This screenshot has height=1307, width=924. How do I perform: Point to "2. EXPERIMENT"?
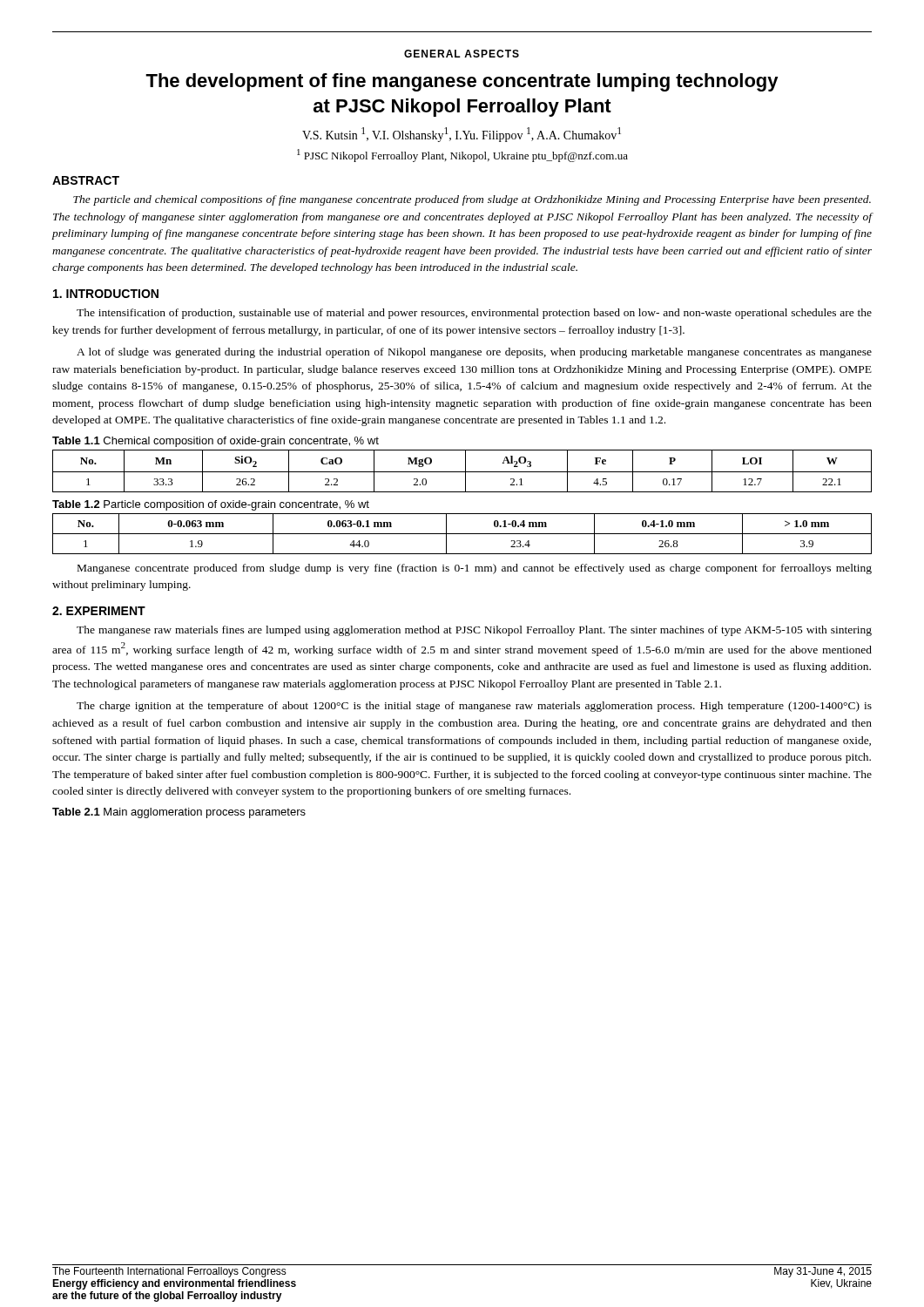(99, 611)
